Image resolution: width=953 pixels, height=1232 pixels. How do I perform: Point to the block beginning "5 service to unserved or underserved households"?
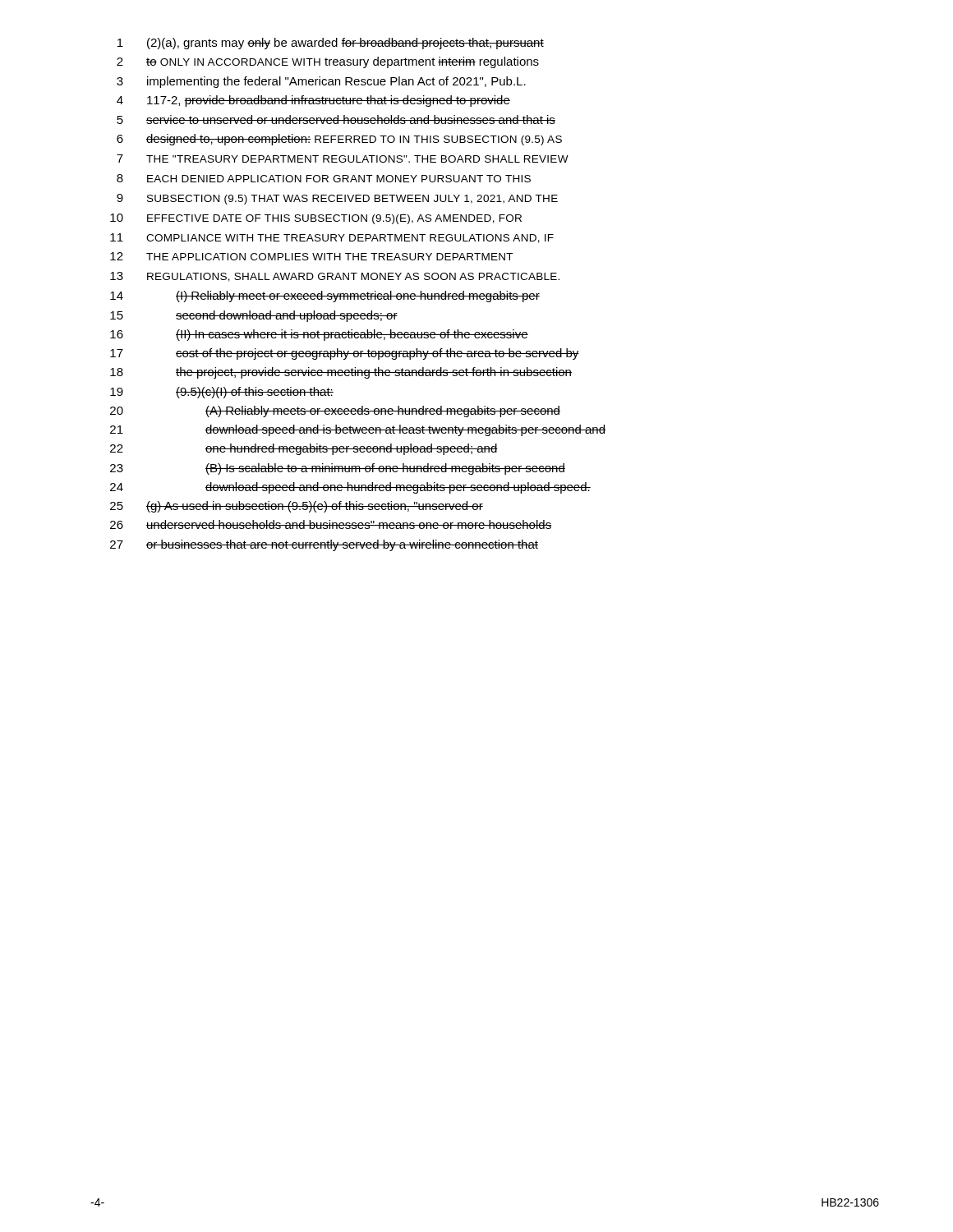[485, 119]
